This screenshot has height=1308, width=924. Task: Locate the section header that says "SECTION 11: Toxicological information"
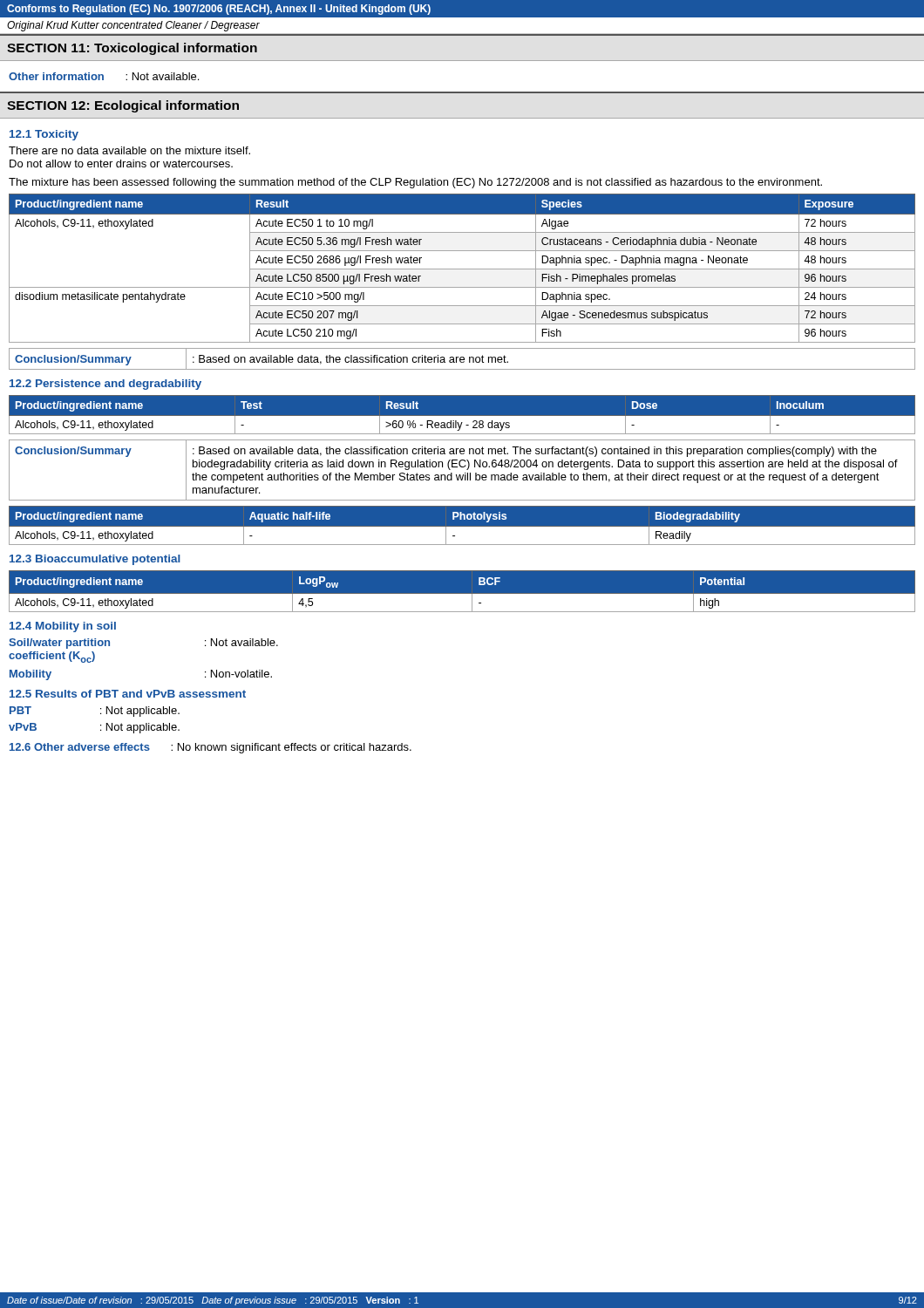coord(132,48)
